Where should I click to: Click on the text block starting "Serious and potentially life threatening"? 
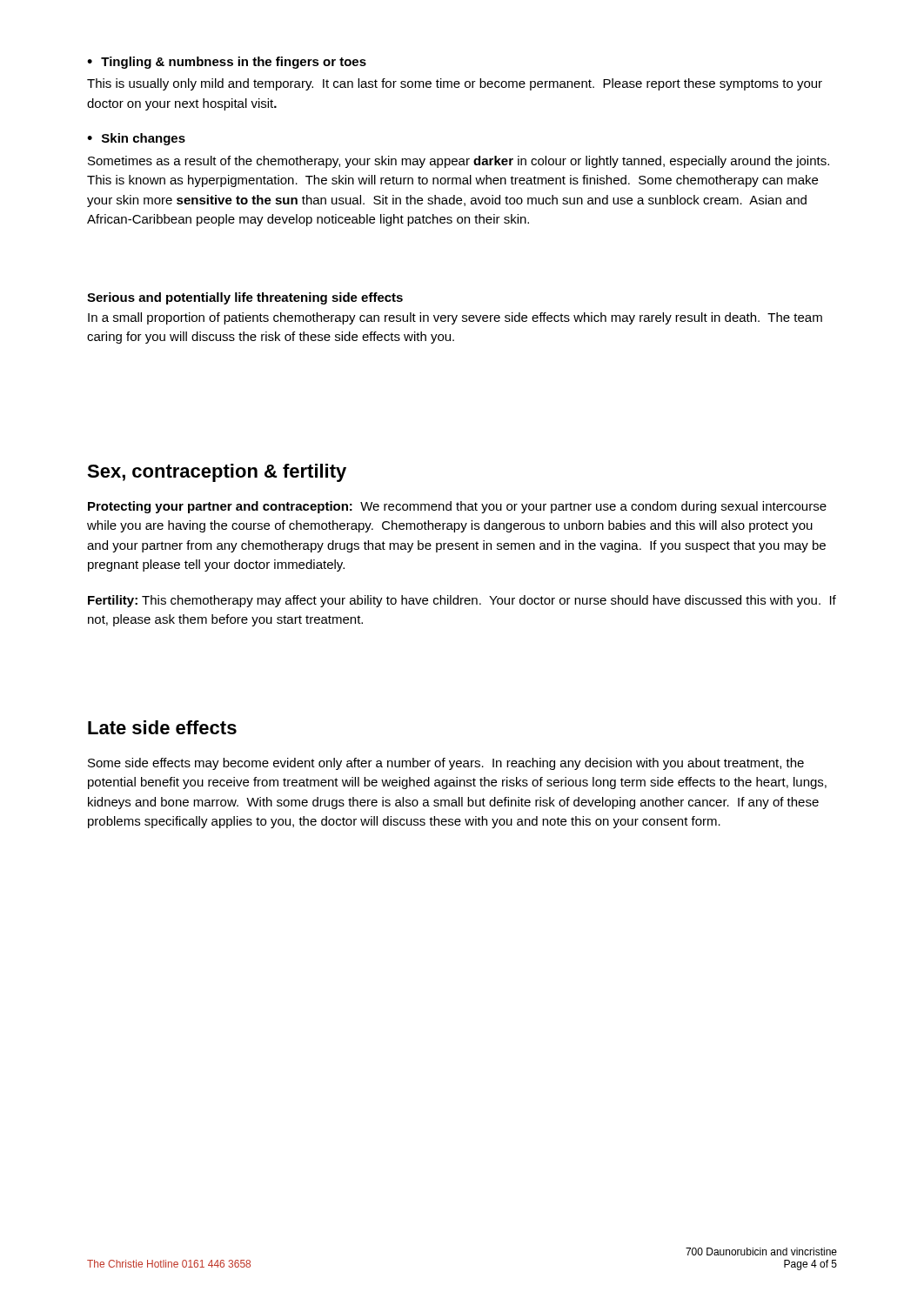245,298
